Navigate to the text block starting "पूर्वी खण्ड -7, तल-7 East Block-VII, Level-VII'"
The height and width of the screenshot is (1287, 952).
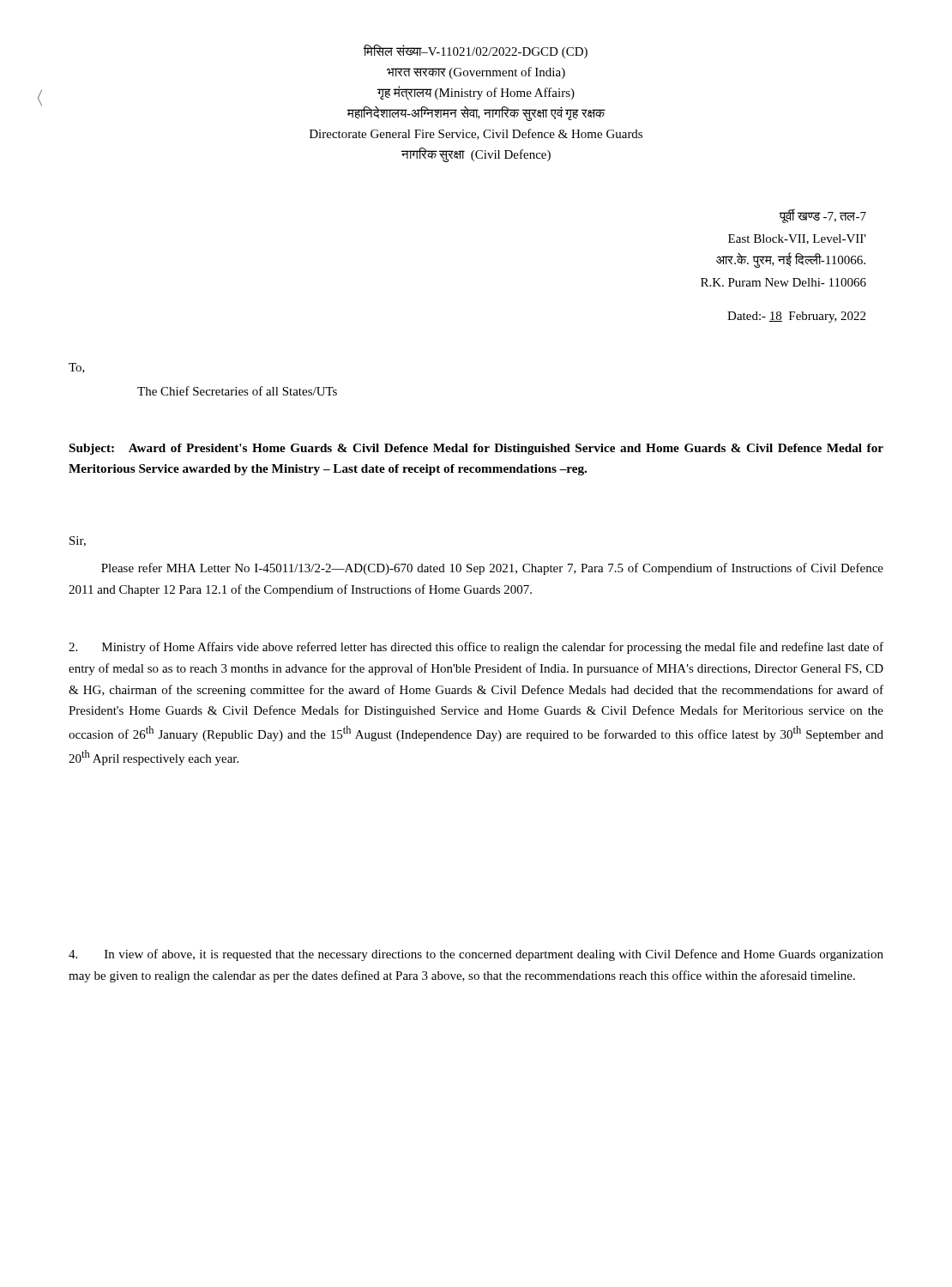[x=783, y=250]
